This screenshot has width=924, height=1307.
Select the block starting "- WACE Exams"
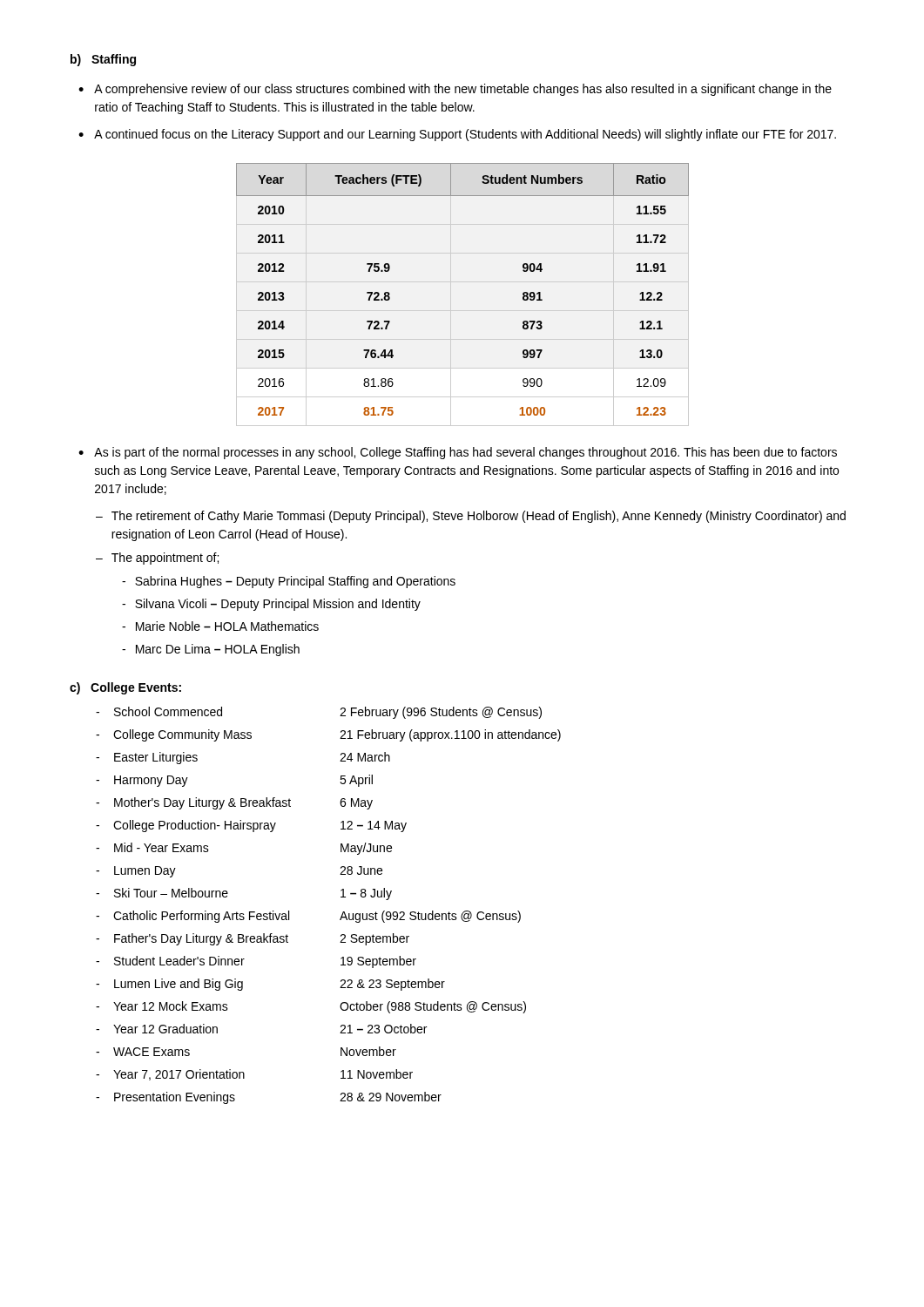156,1051
